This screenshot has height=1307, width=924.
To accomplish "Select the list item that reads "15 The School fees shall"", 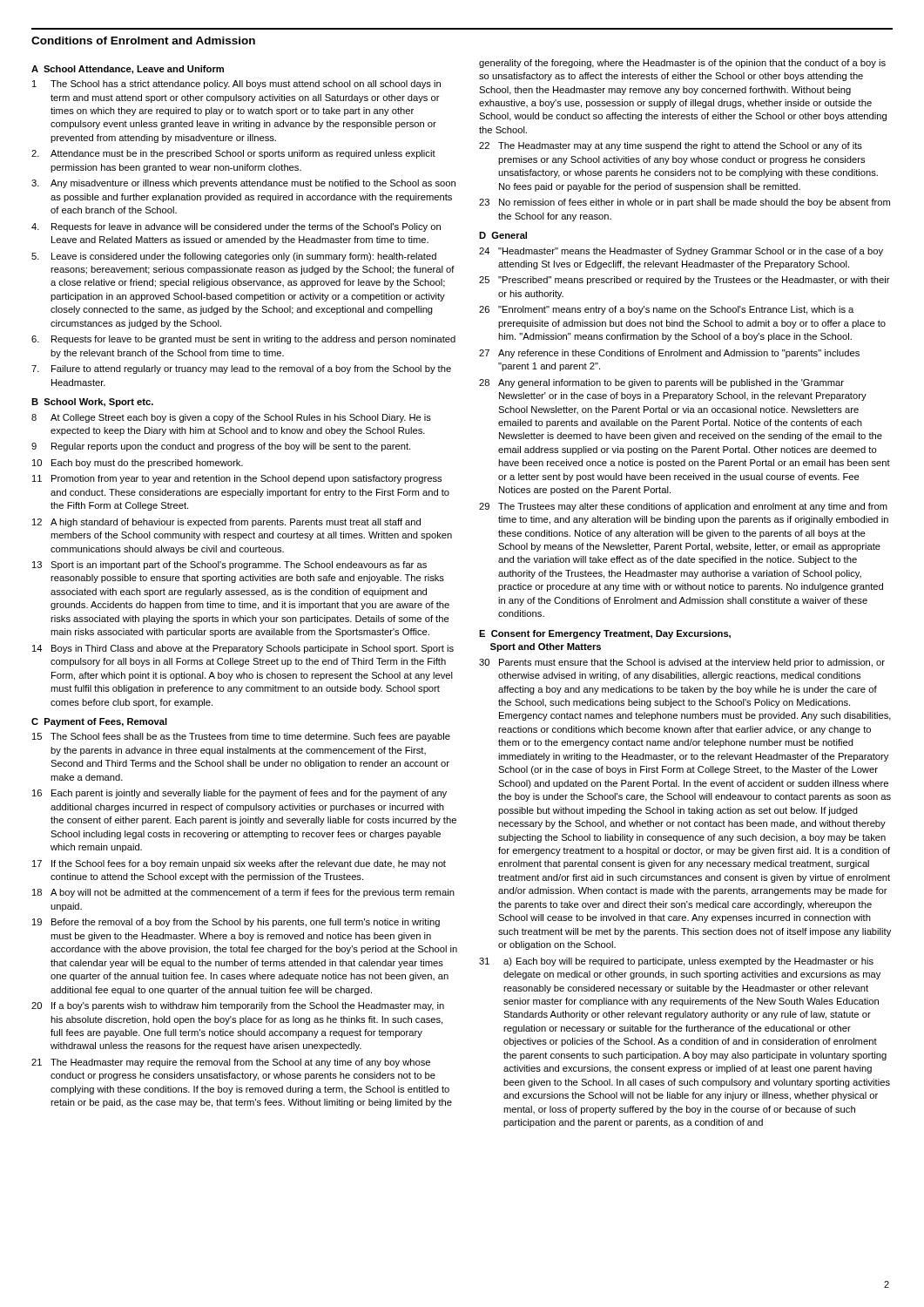I will 245,758.
